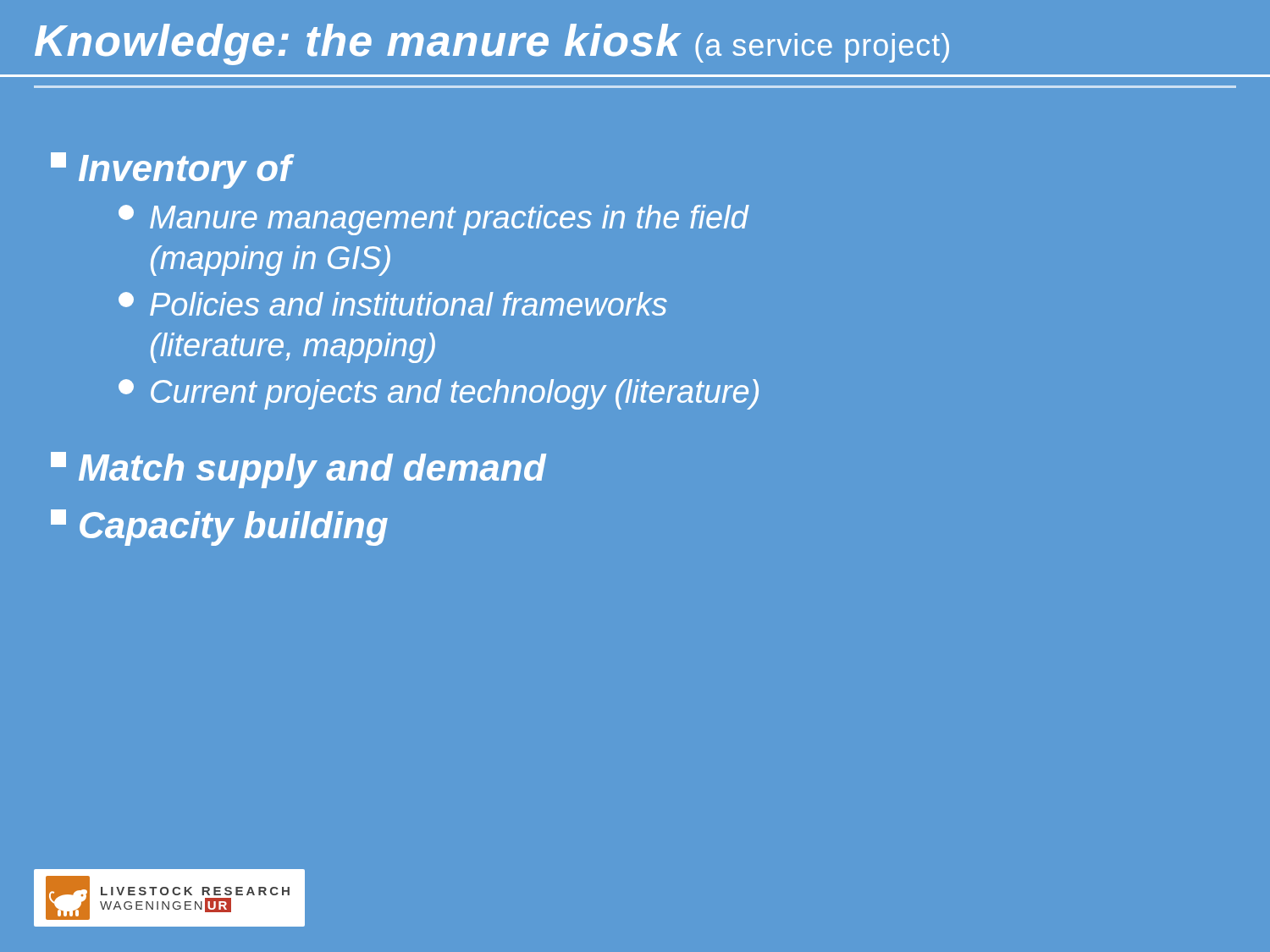Select the logo
This screenshot has width=1270, height=952.
(x=169, y=898)
